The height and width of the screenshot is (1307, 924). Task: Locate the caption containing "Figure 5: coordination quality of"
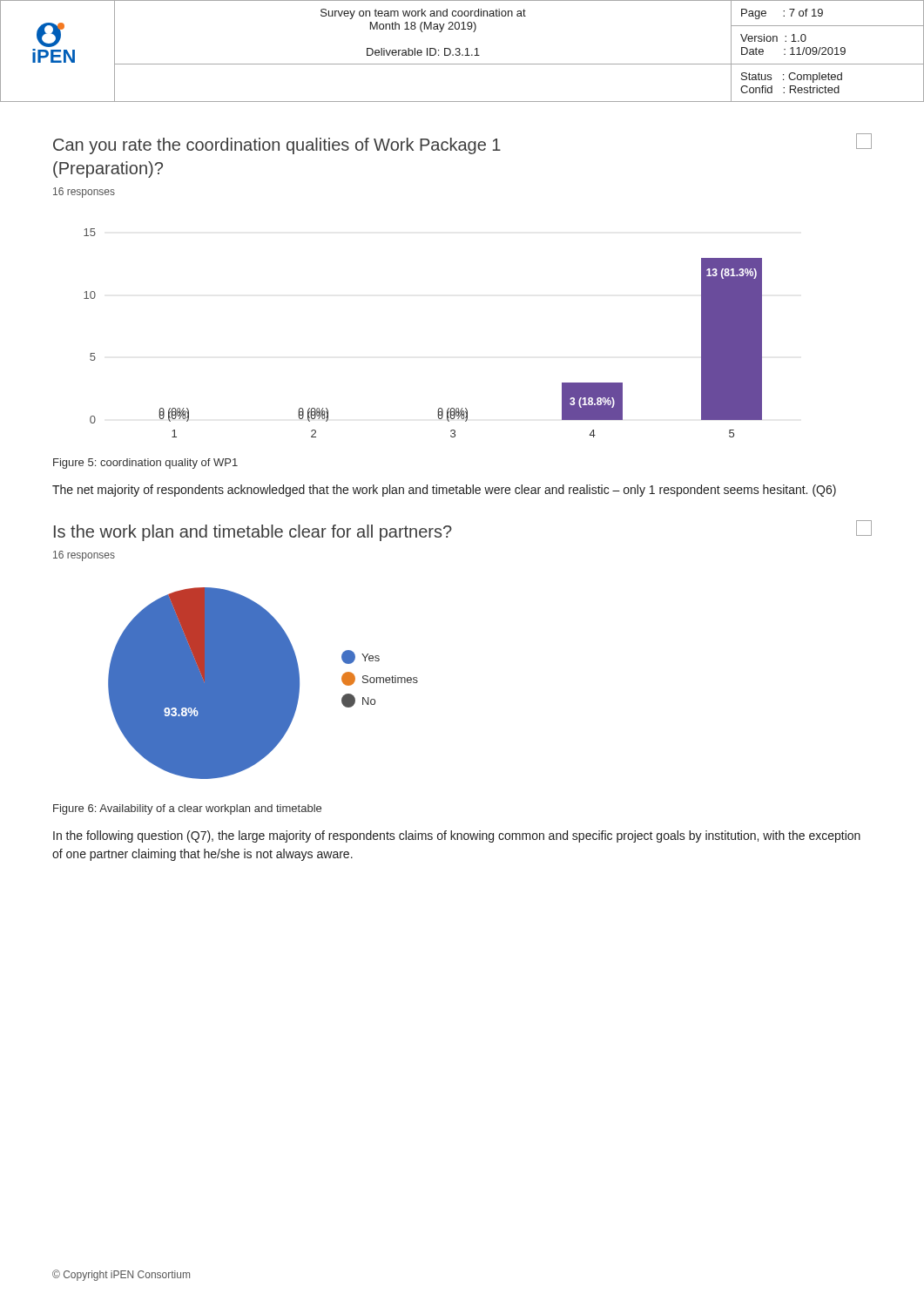click(x=145, y=462)
